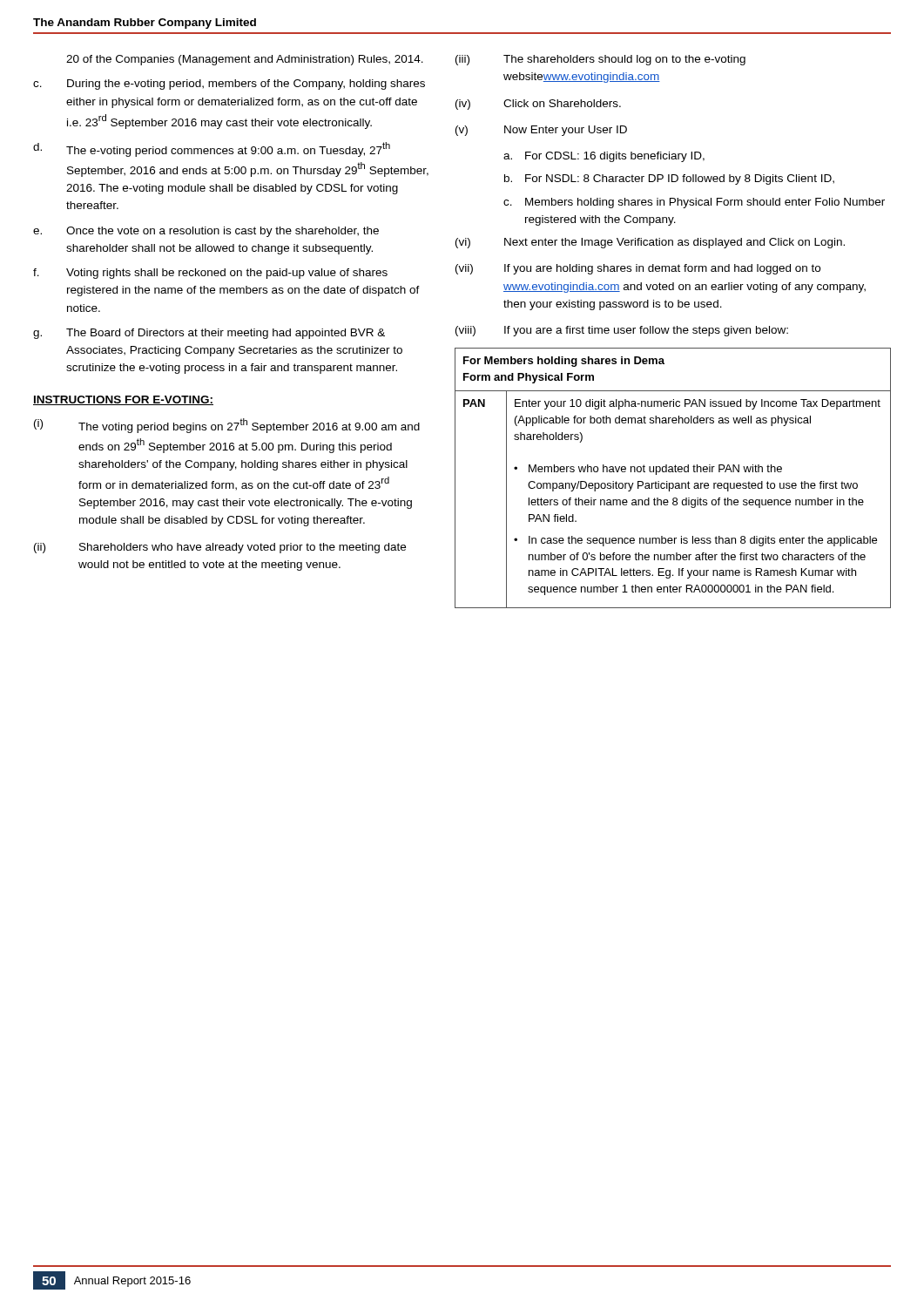Click on the list item that says "c. Members holding shares in Physical Form"
Image resolution: width=924 pixels, height=1307 pixels.
pos(697,211)
